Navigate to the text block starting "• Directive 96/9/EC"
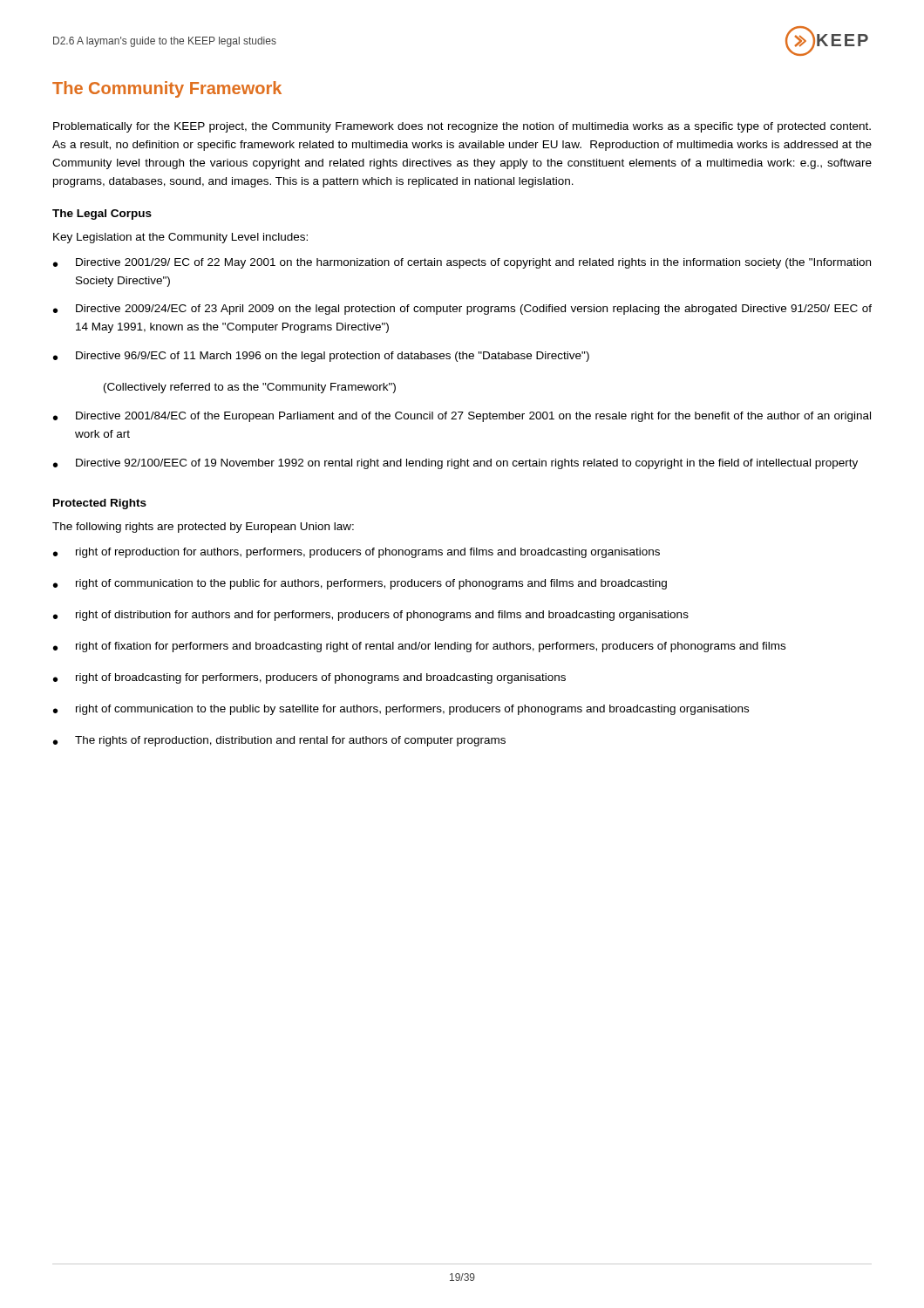Image resolution: width=924 pixels, height=1308 pixels. [x=462, y=358]
